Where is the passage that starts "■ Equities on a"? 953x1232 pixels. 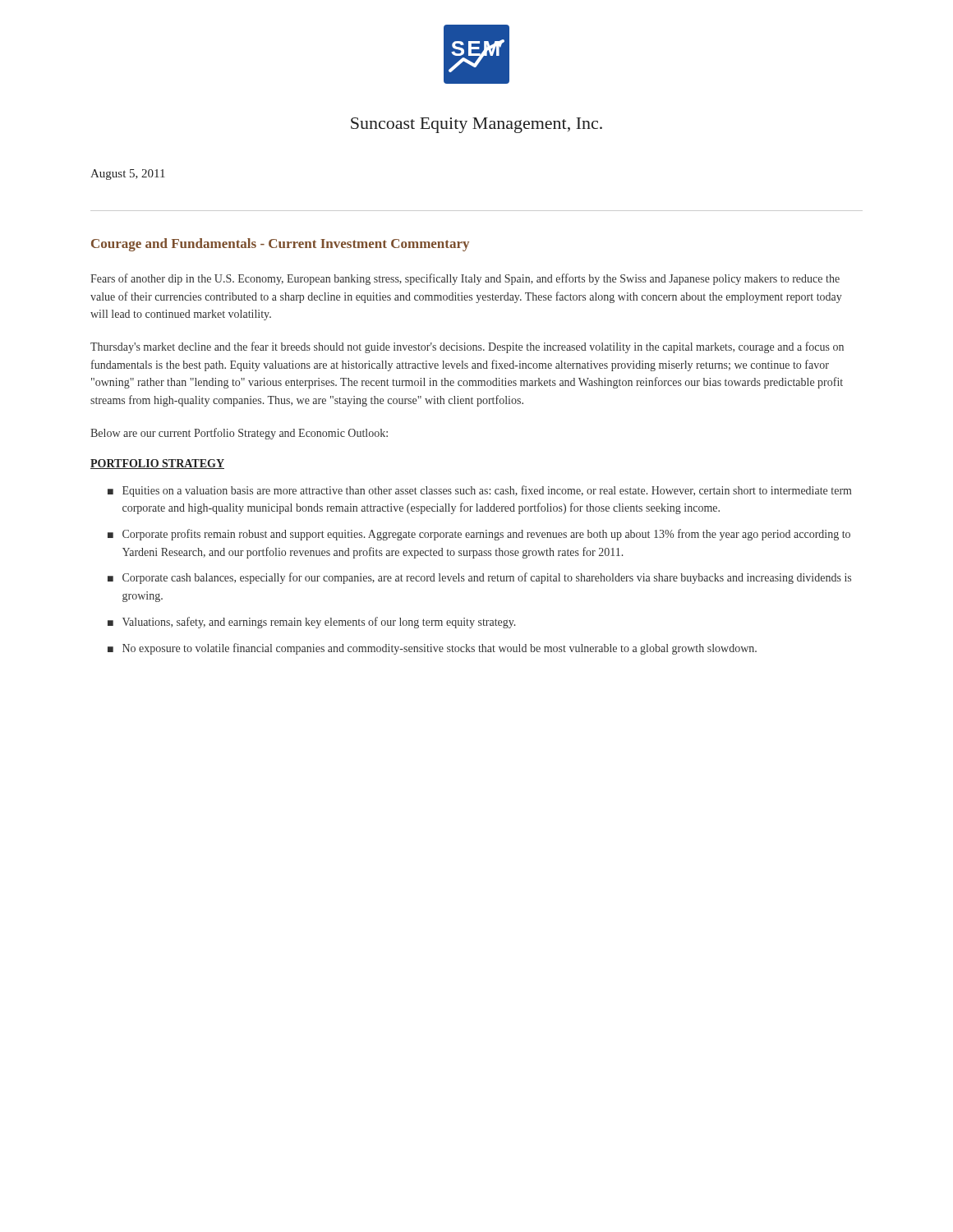click(x=485, y=500)
